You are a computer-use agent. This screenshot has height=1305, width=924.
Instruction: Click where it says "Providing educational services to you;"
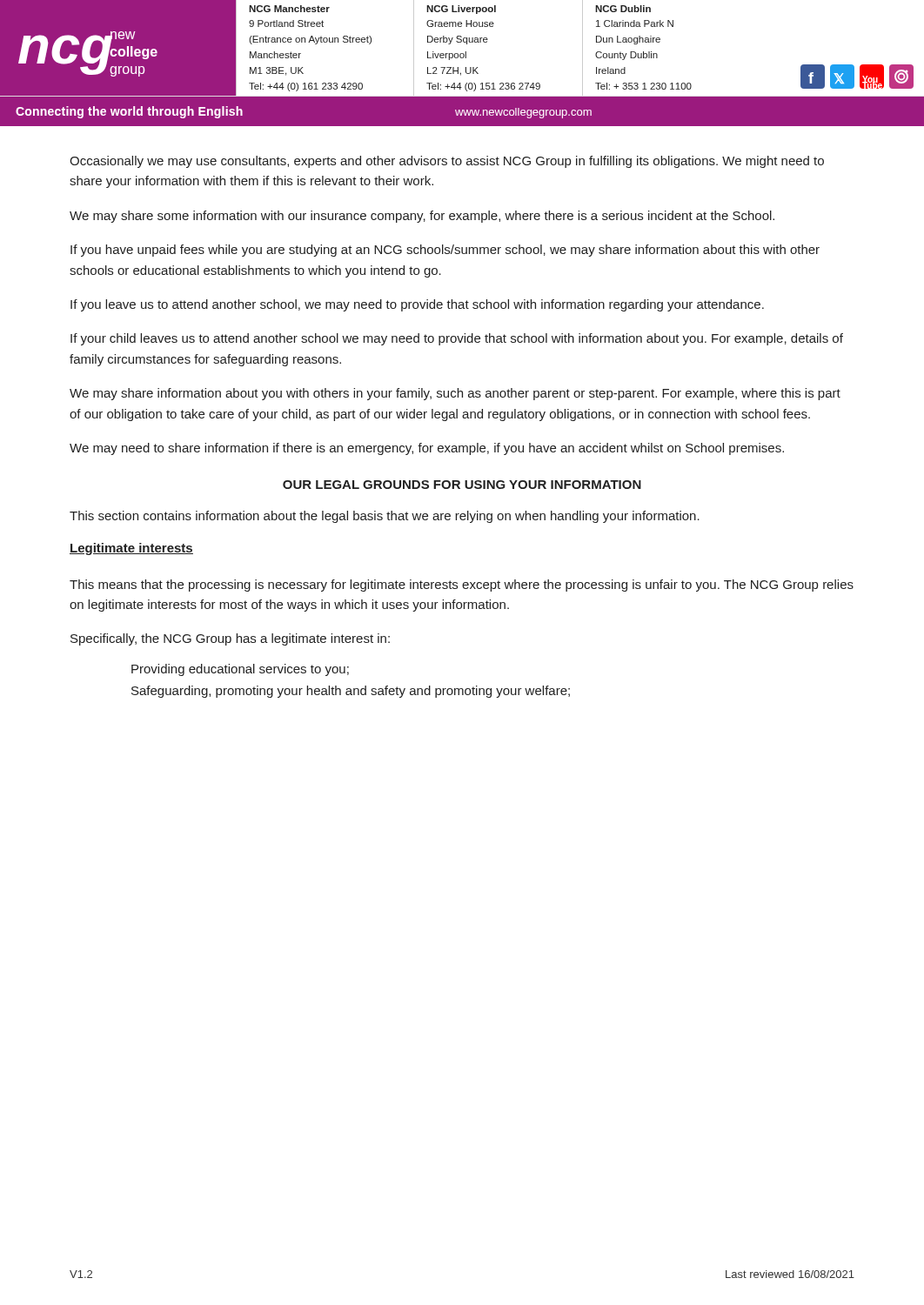pyautogui.click(x=240, y=668)
